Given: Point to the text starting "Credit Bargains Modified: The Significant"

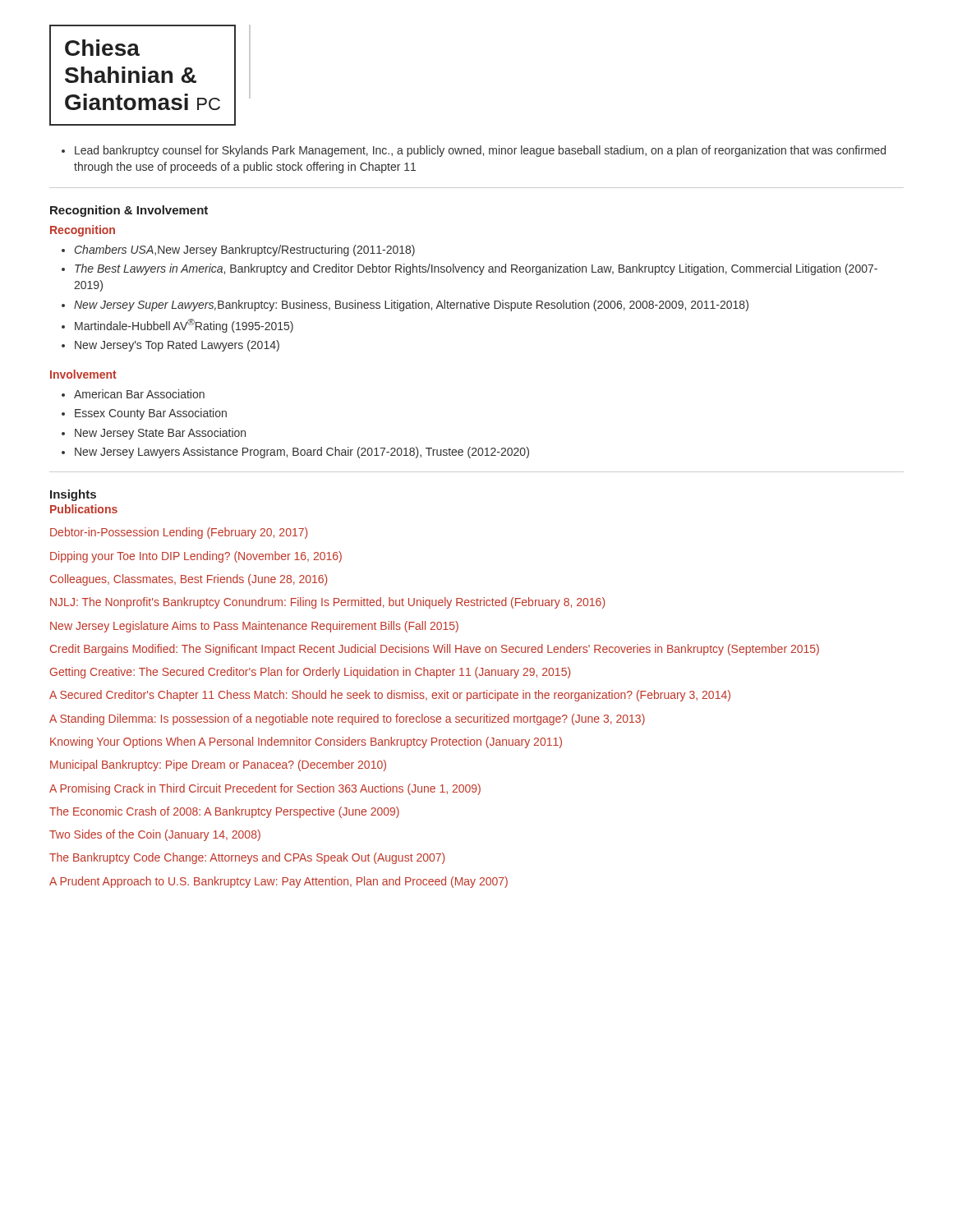Looking at the screenshot, I should tap(476, 649).
